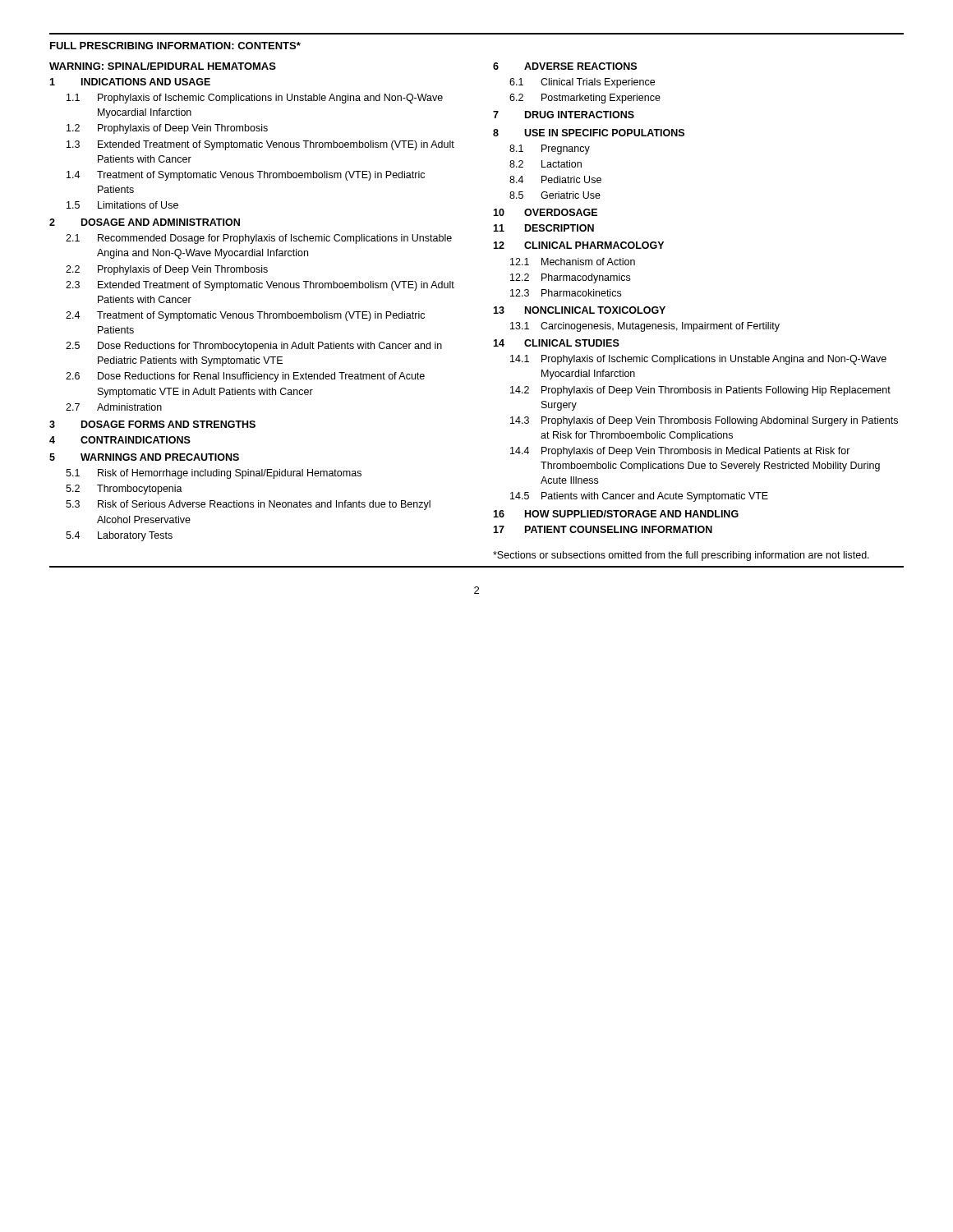953x1232 pixels.
Task: Navigate to the element starting "1 Prophylaxis of Ischemic Complications in Unstable Angina"
Action: tap(255, 105)
